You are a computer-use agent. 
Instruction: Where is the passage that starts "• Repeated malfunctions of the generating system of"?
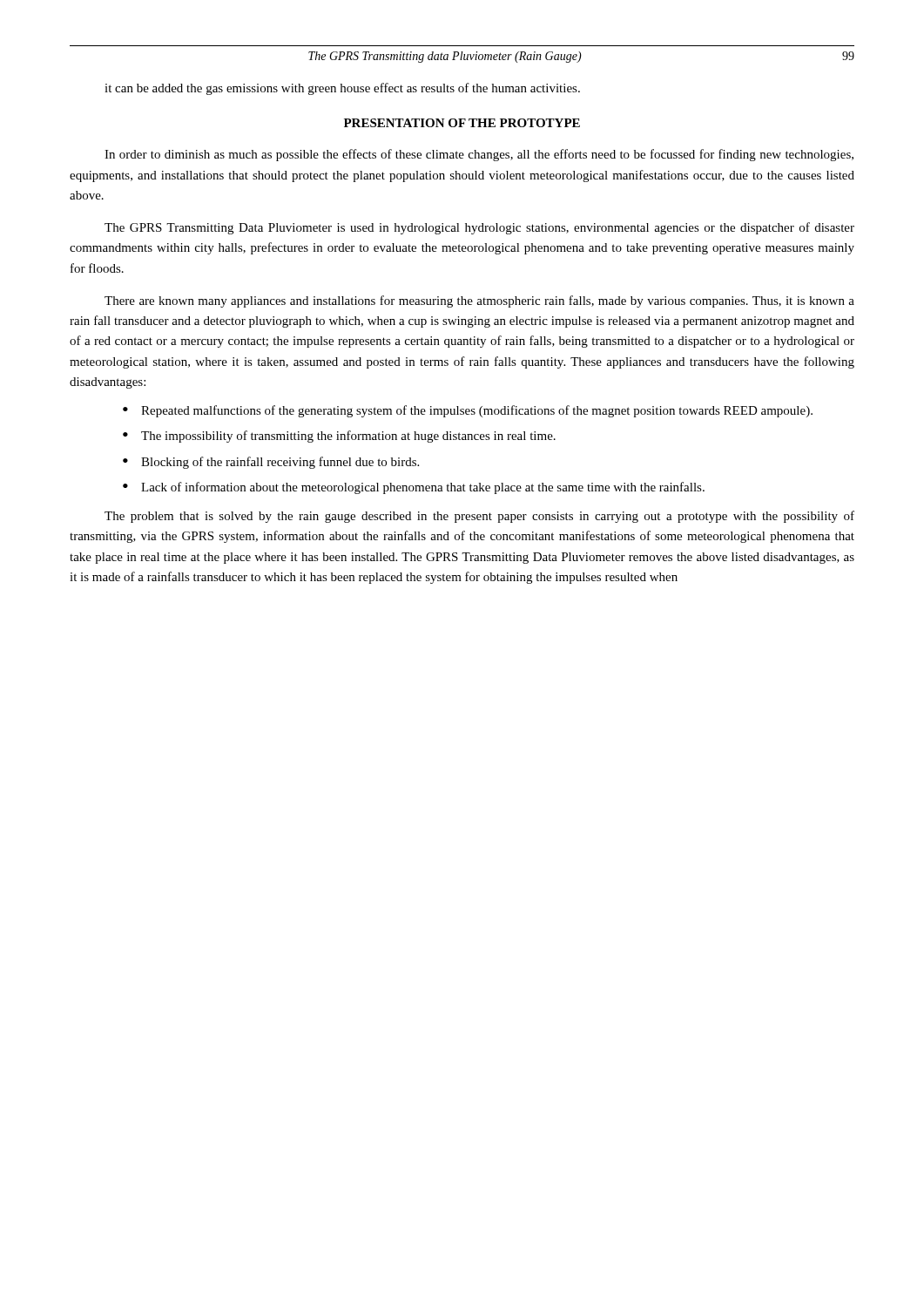(488, 411)
